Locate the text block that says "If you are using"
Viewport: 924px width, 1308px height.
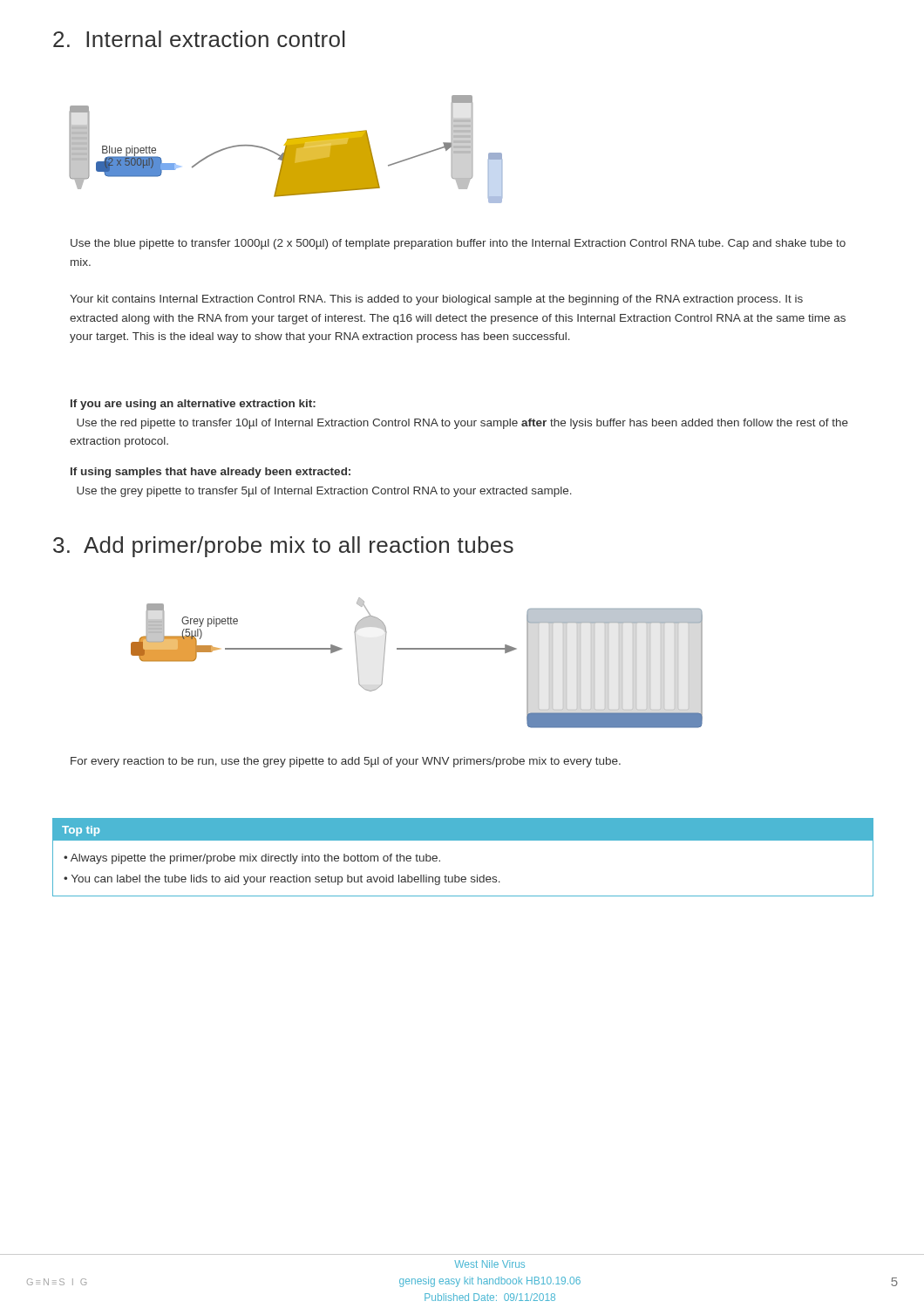click(459, 422)
